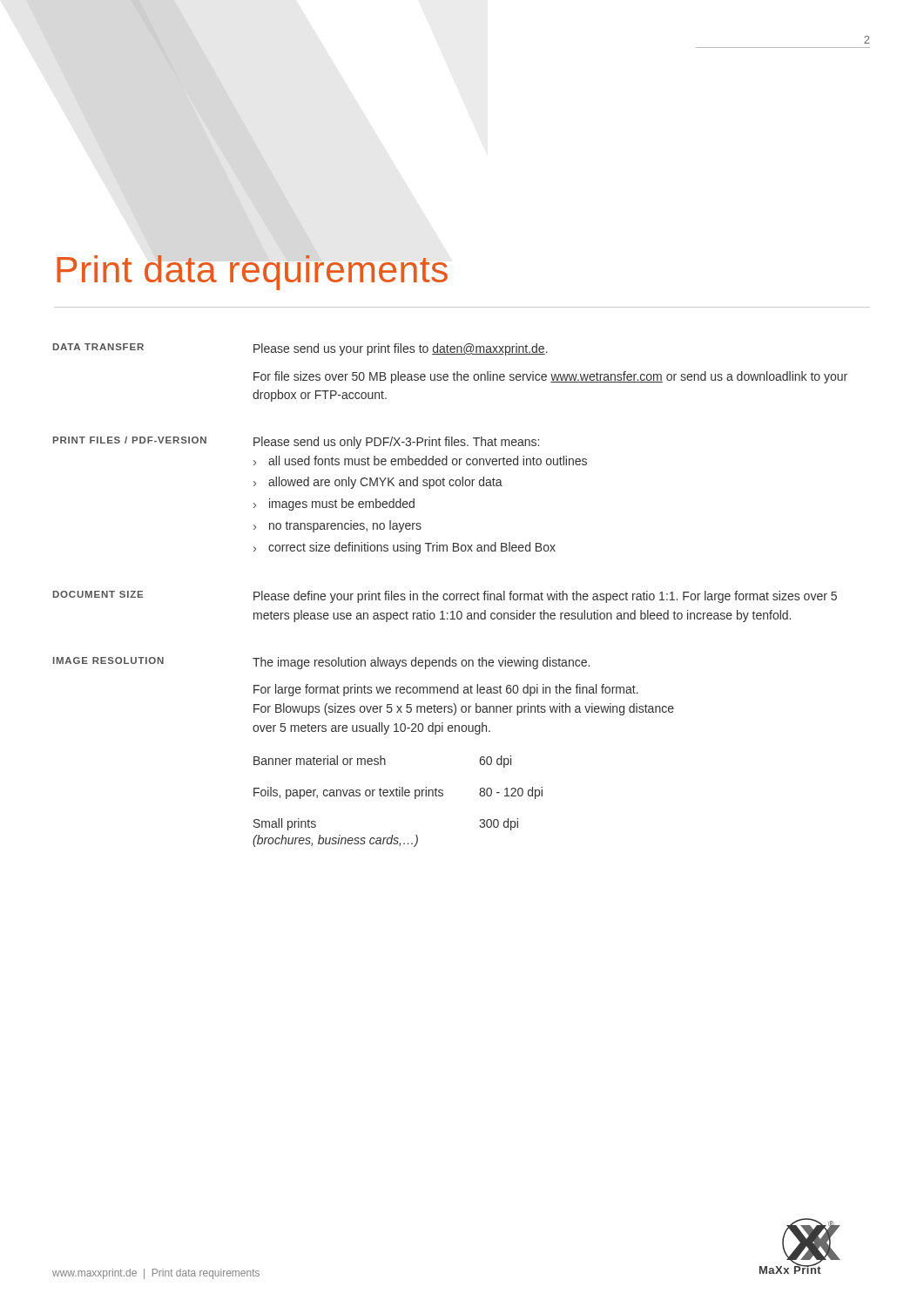Find the text that says "IMAGE RESOLUTION"
Image resolution: width=924 pixels, height=1307 pixels.
(x=108, y=660)
